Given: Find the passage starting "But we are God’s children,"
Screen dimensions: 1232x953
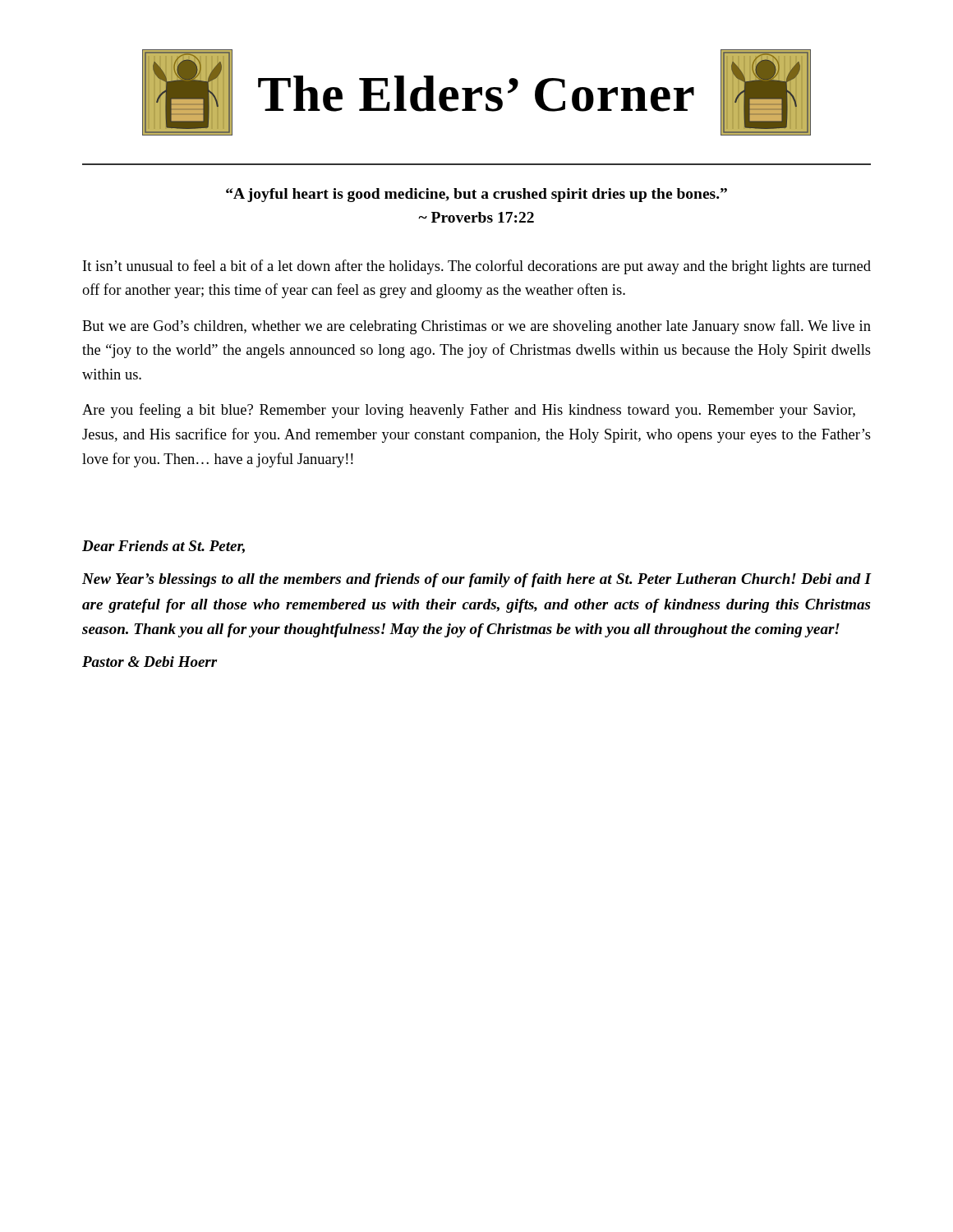Looking at the screenshot, I should tap(476, 351).
